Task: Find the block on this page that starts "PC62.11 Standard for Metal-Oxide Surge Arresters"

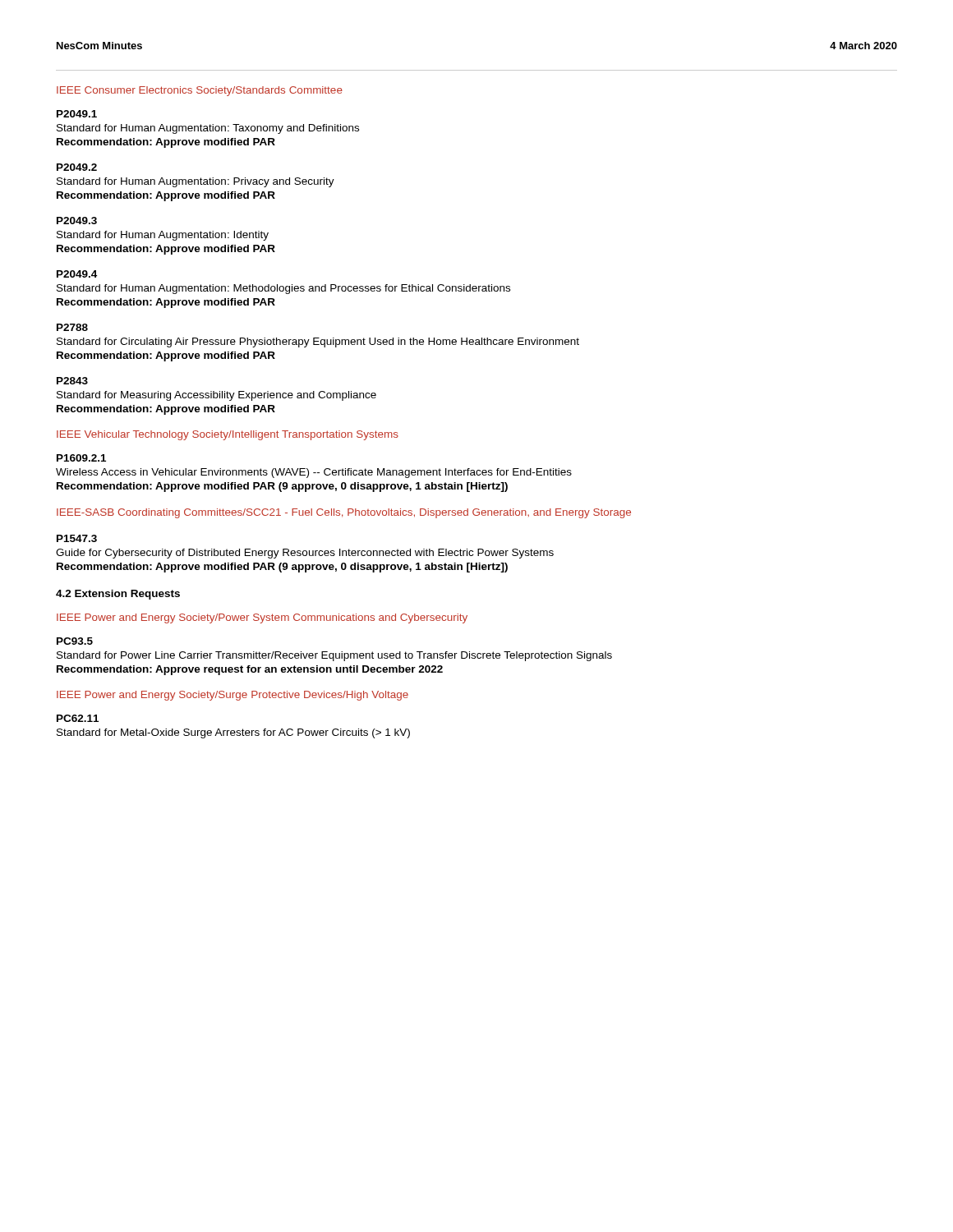Action: point(78,718)
